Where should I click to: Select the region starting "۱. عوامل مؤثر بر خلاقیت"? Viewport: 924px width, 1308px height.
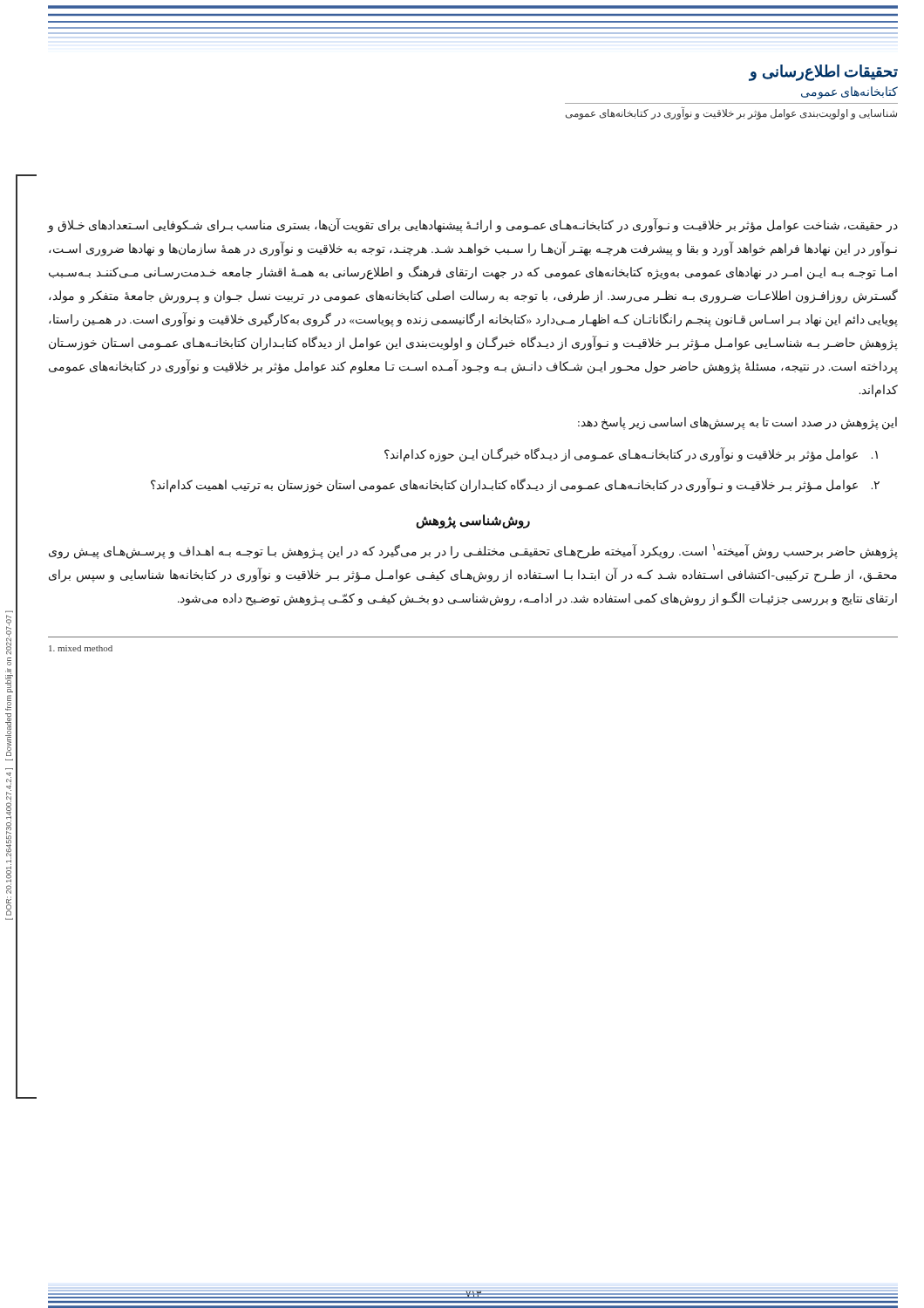(x=632, y=455)
